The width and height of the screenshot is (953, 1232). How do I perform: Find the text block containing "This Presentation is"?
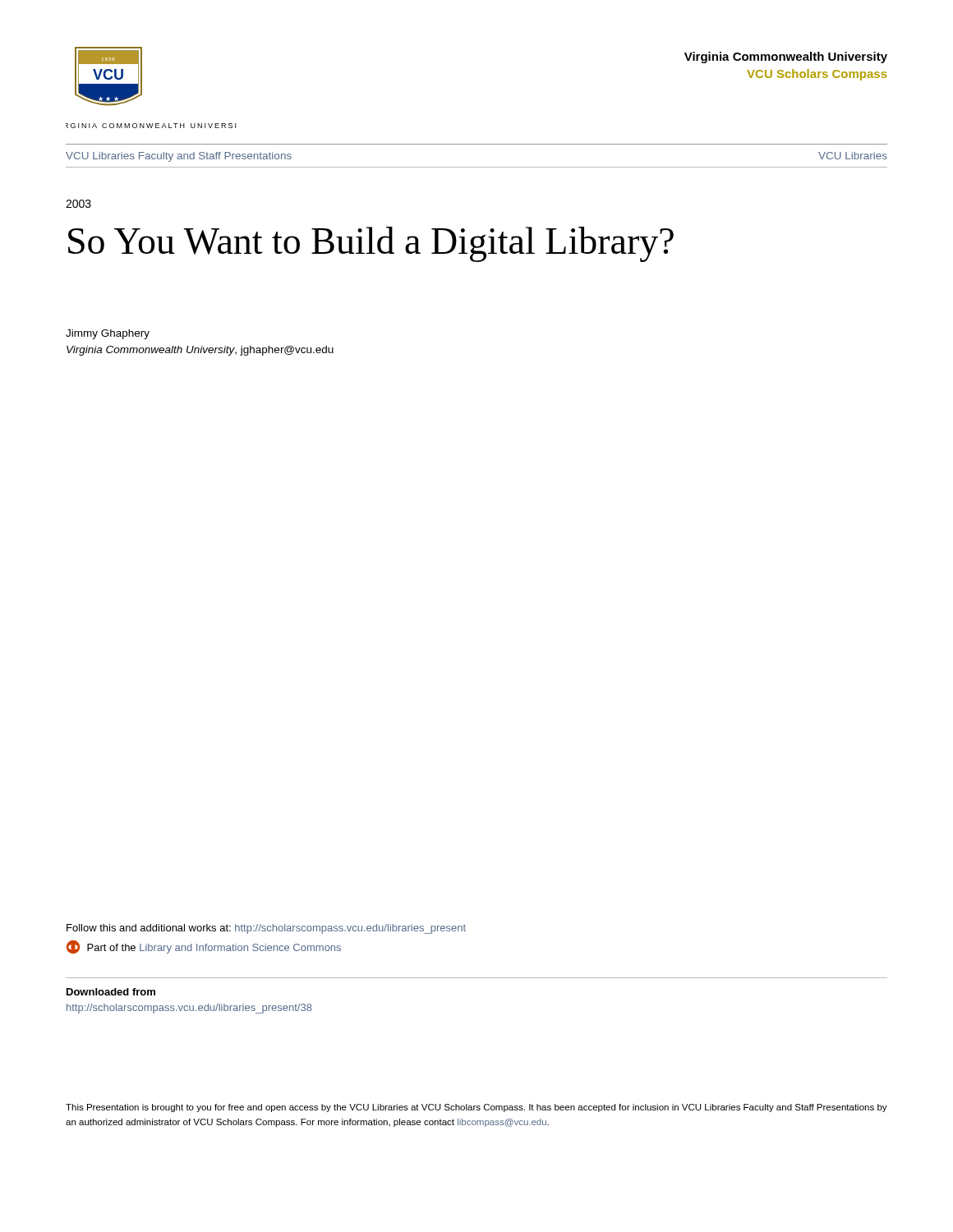pos(476,1115)
